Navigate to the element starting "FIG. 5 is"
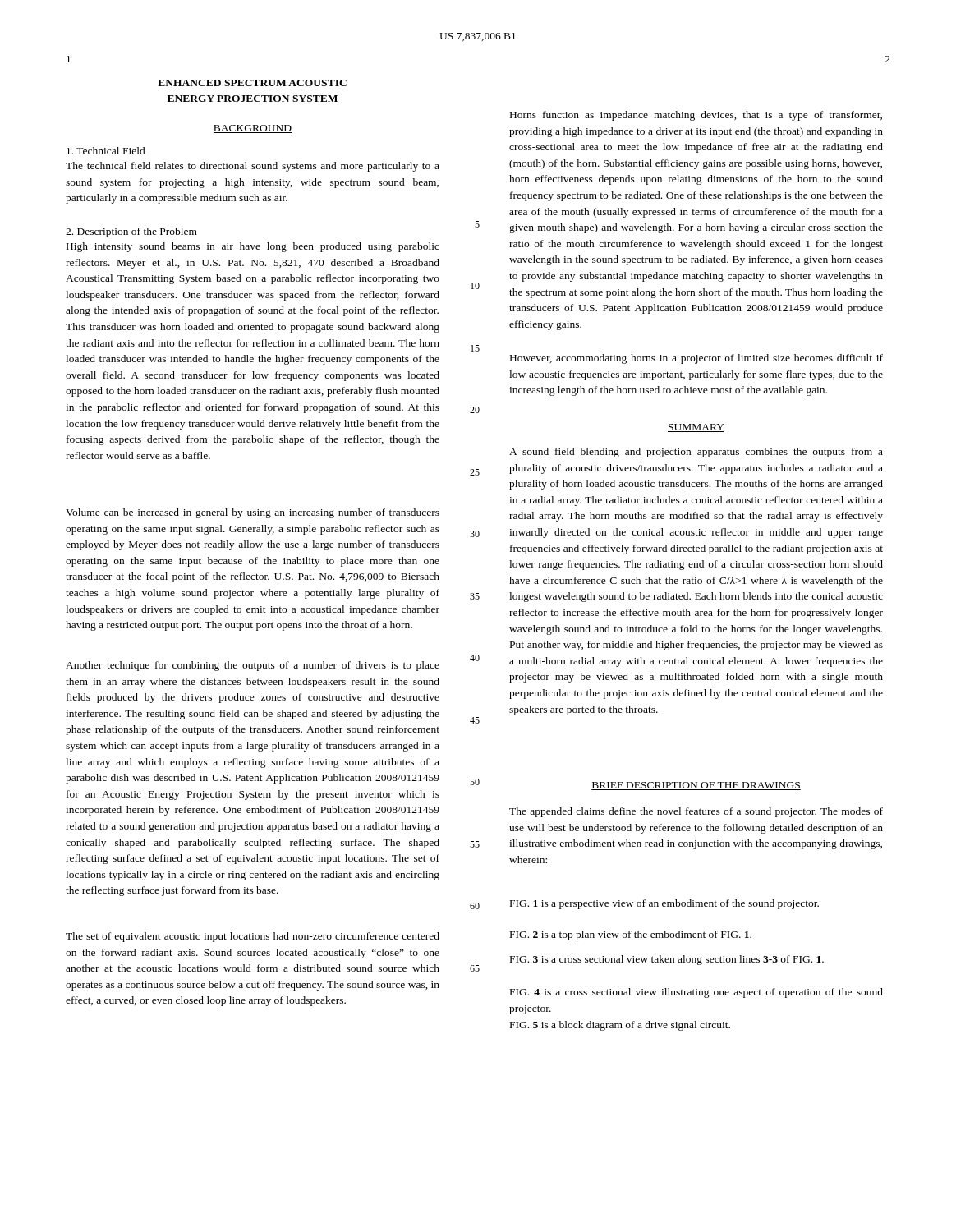The height and width of the screenshot is (1232, 956). (620, 1025)
